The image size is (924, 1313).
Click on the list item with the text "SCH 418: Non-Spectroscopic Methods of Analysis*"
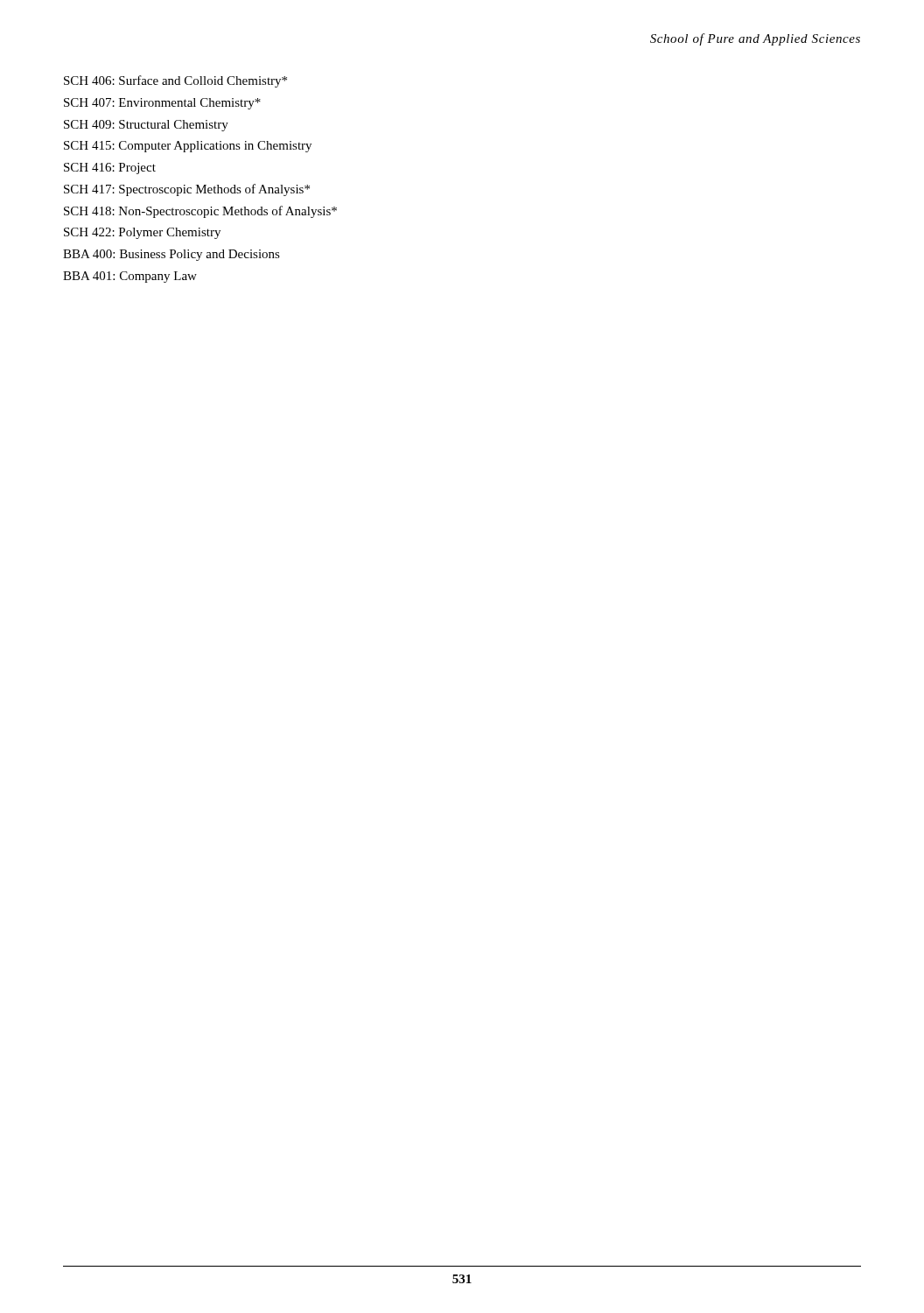200,211
